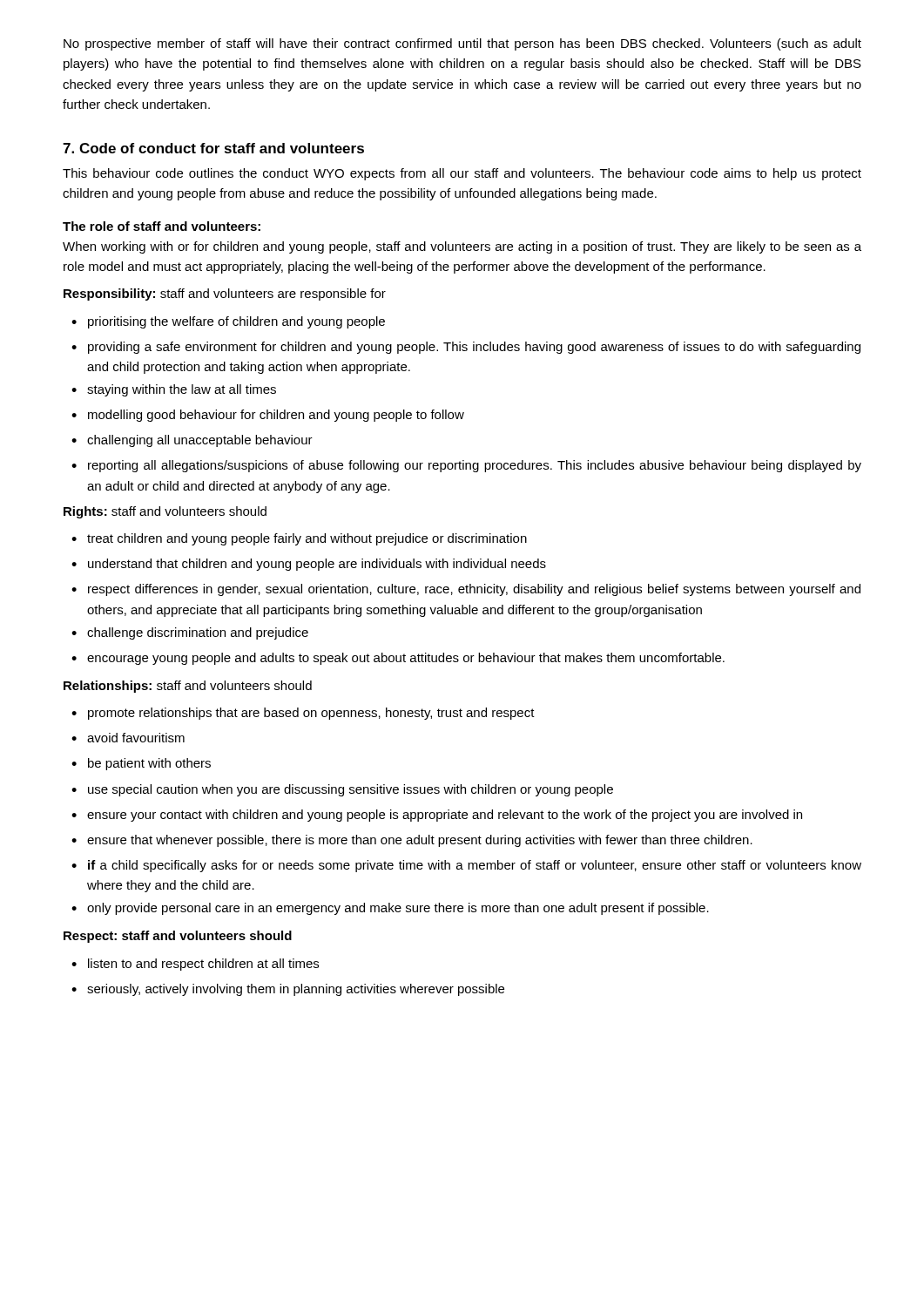Where does it say "• challenging all unacceptable behaviour"?

click(192, 441)
